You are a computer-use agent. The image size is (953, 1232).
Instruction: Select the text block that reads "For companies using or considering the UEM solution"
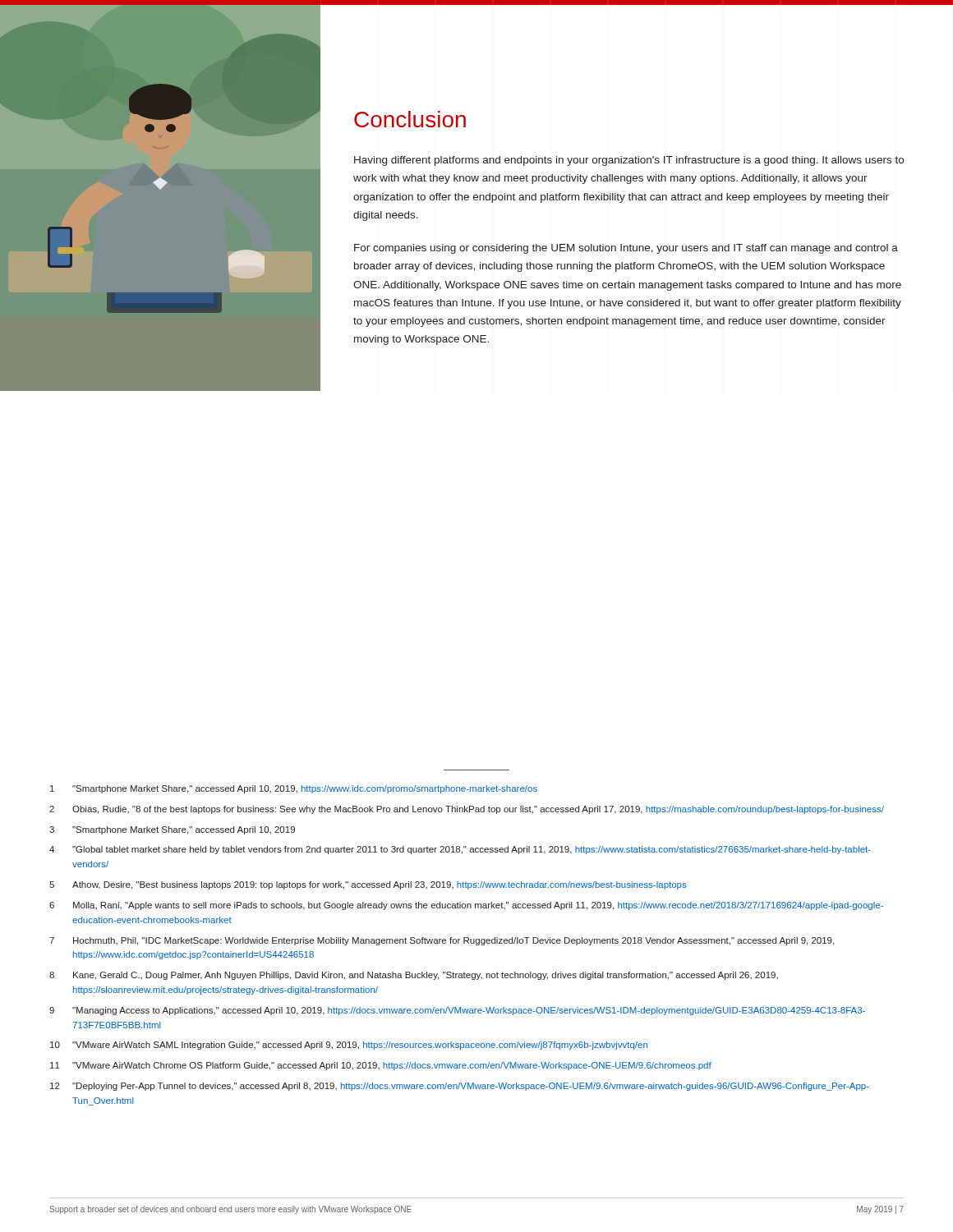coord(627,293)
